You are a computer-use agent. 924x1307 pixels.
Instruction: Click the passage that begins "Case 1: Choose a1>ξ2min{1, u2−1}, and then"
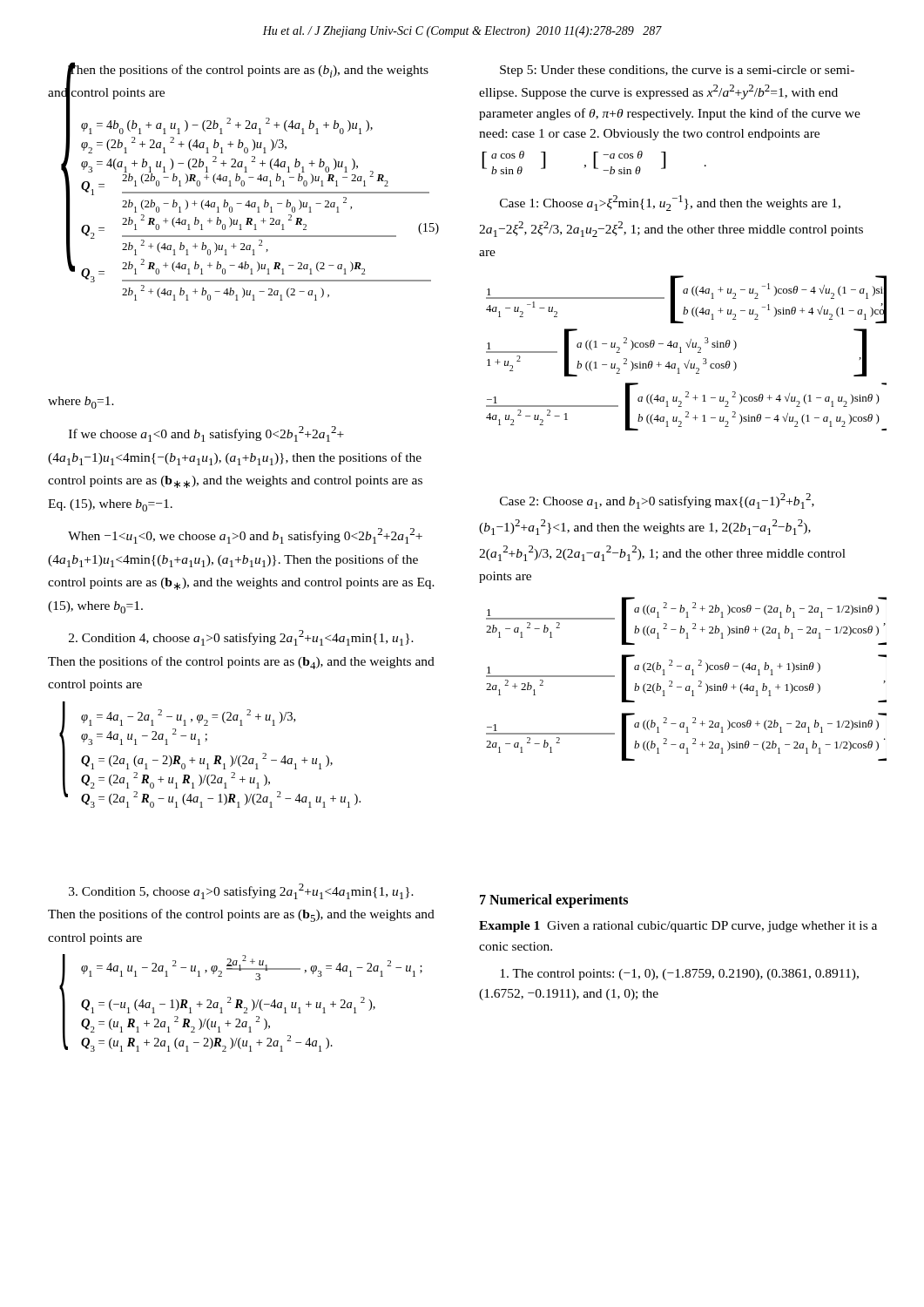point(679,226)
